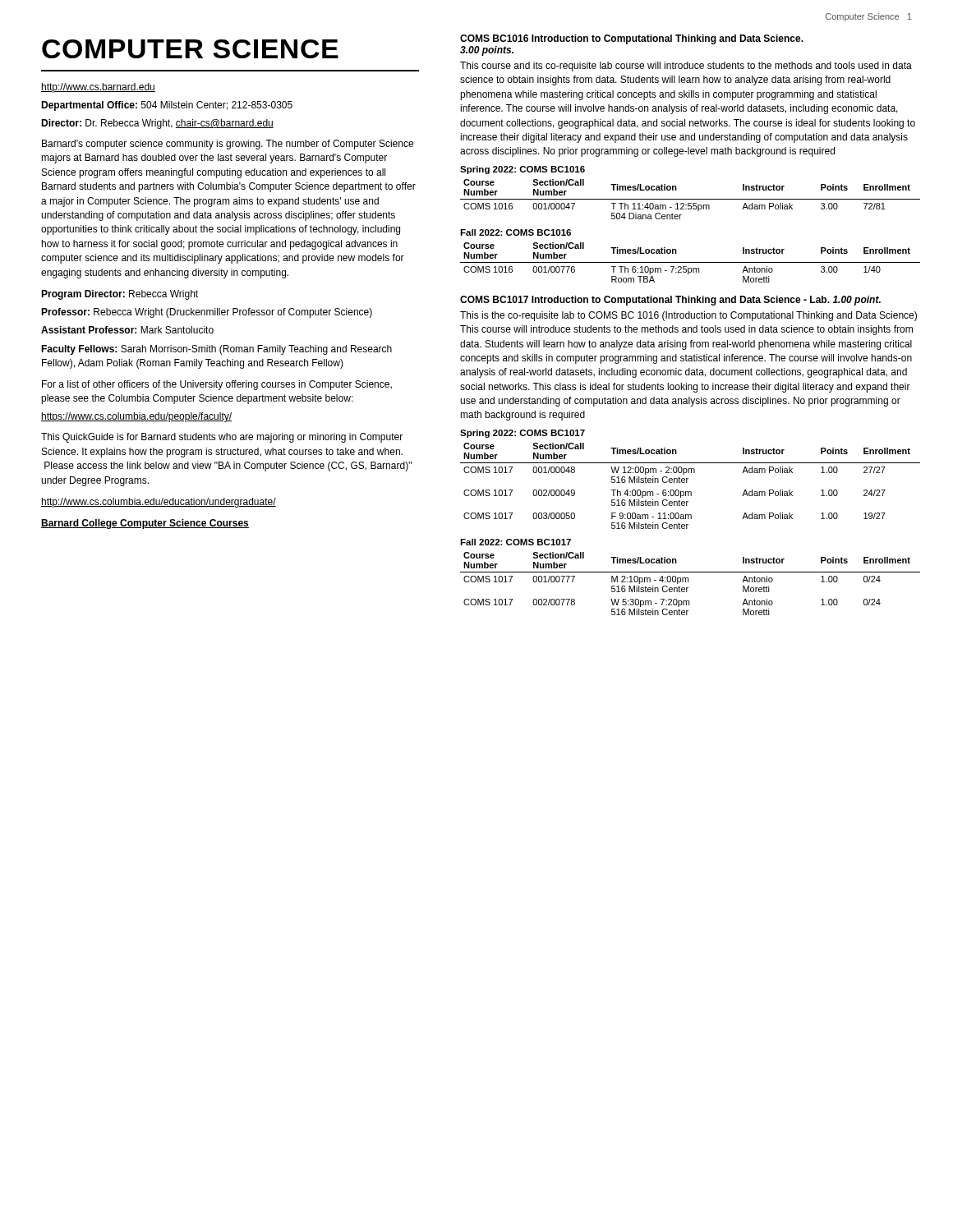Find the region starting "Professor: Rebecca Wright (Druckenmiller"
This screenshot has height=1232, width=953.
click(x=207, y=312)
